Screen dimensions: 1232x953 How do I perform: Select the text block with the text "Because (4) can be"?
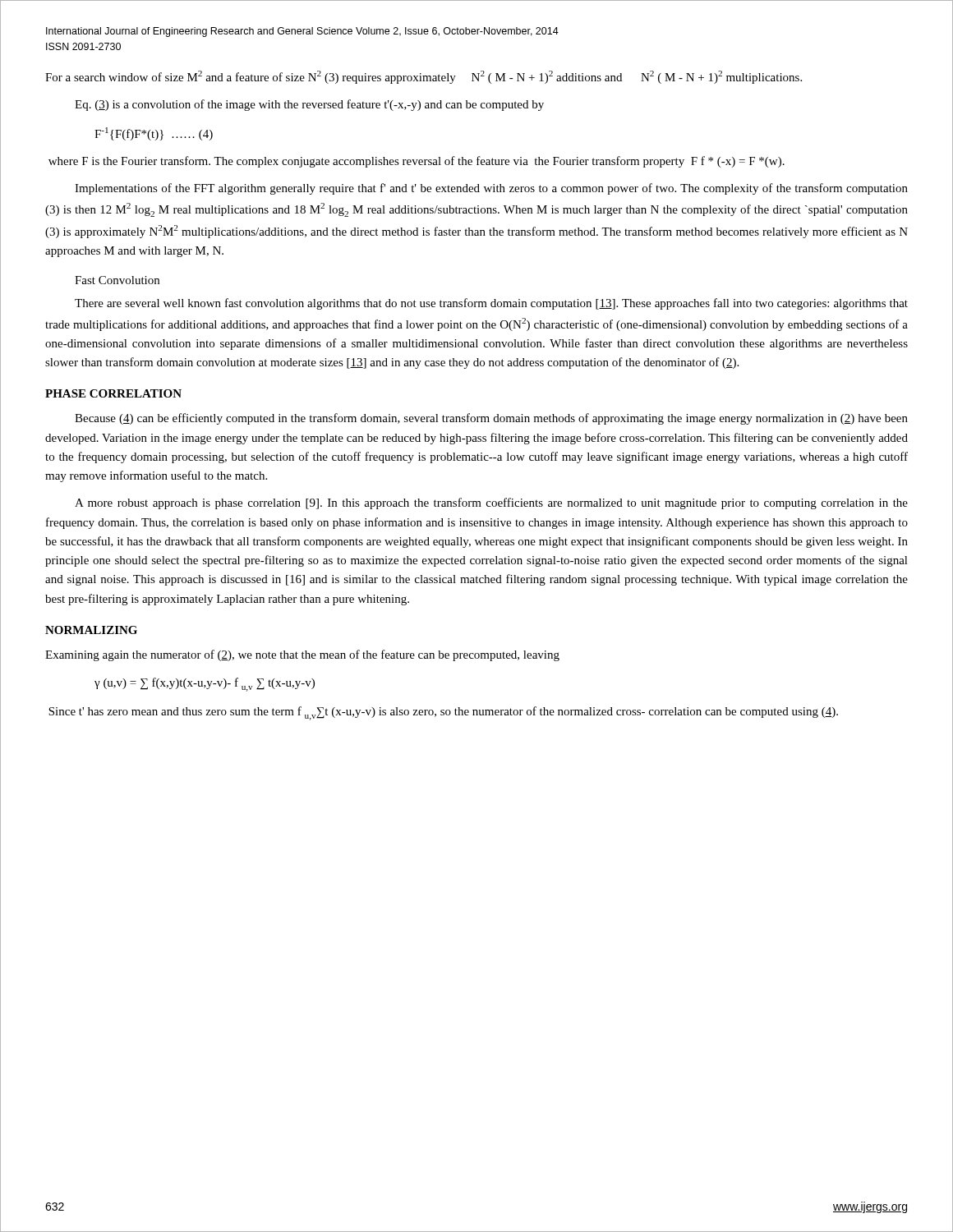476,447
